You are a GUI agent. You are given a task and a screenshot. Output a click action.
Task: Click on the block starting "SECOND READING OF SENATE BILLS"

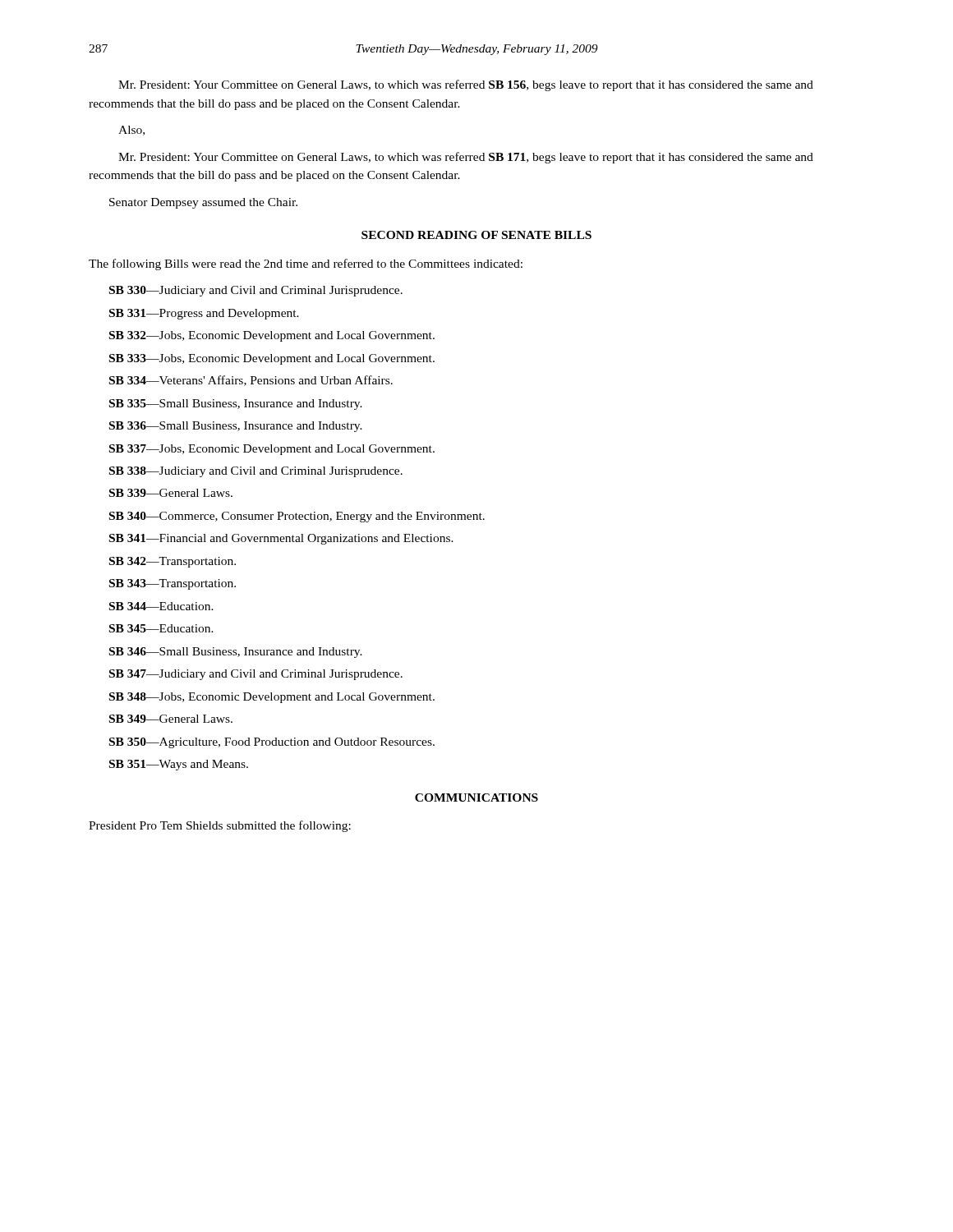(x=476, y=235)
